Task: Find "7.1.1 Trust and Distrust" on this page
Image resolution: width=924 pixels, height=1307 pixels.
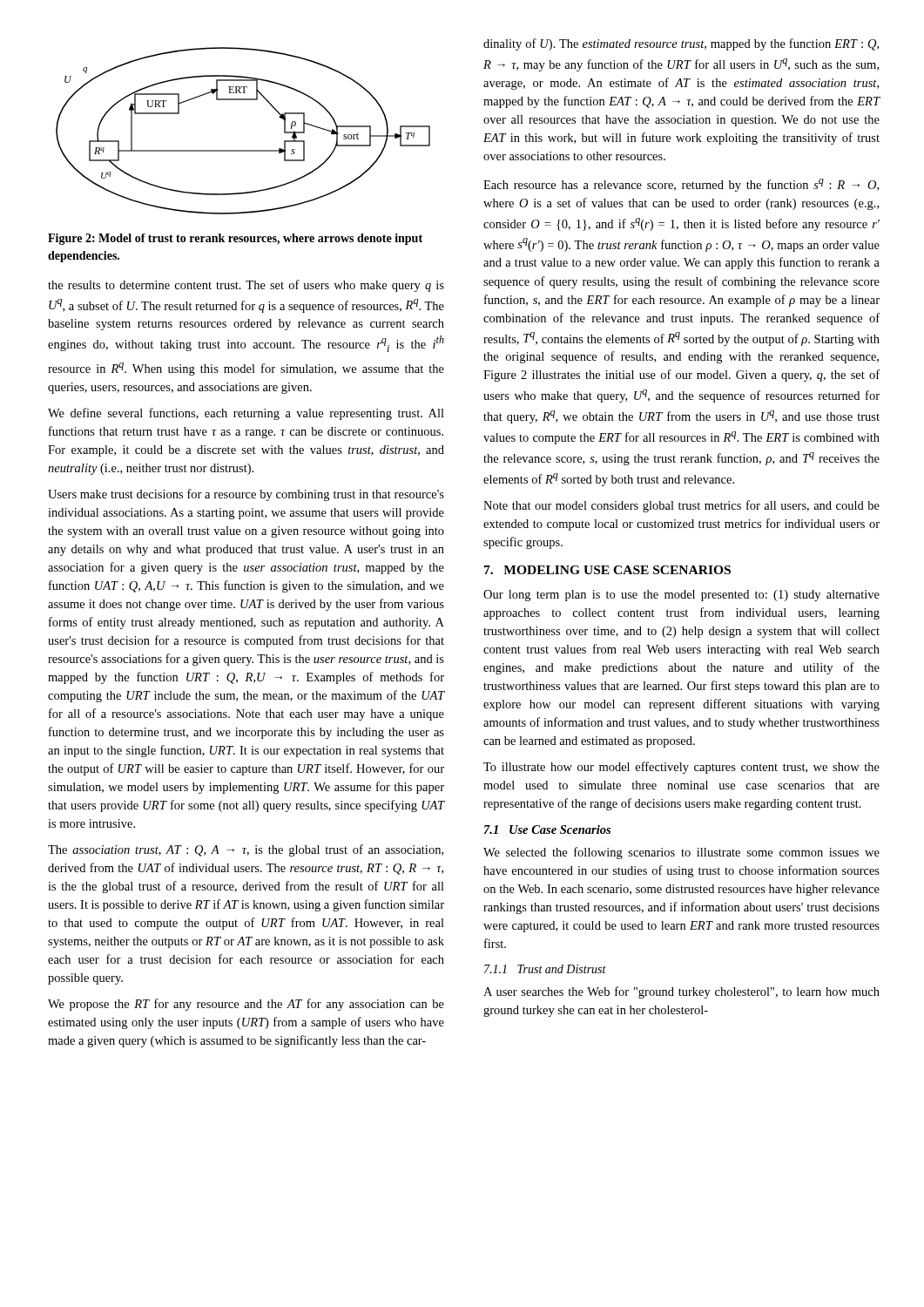Action: pyautogui.click(x=545, y=970)
